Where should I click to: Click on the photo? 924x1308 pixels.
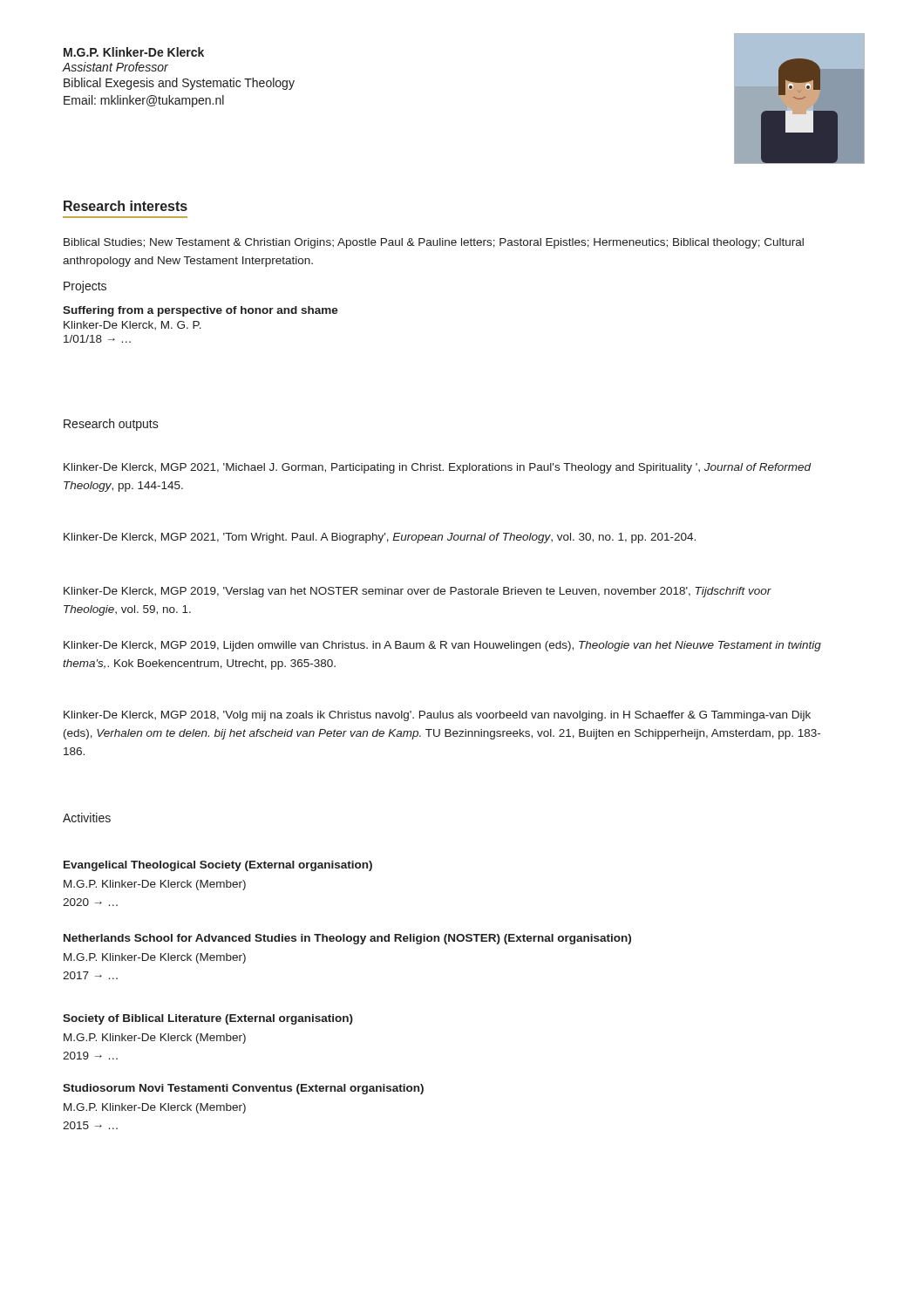(x=799, y=98)
